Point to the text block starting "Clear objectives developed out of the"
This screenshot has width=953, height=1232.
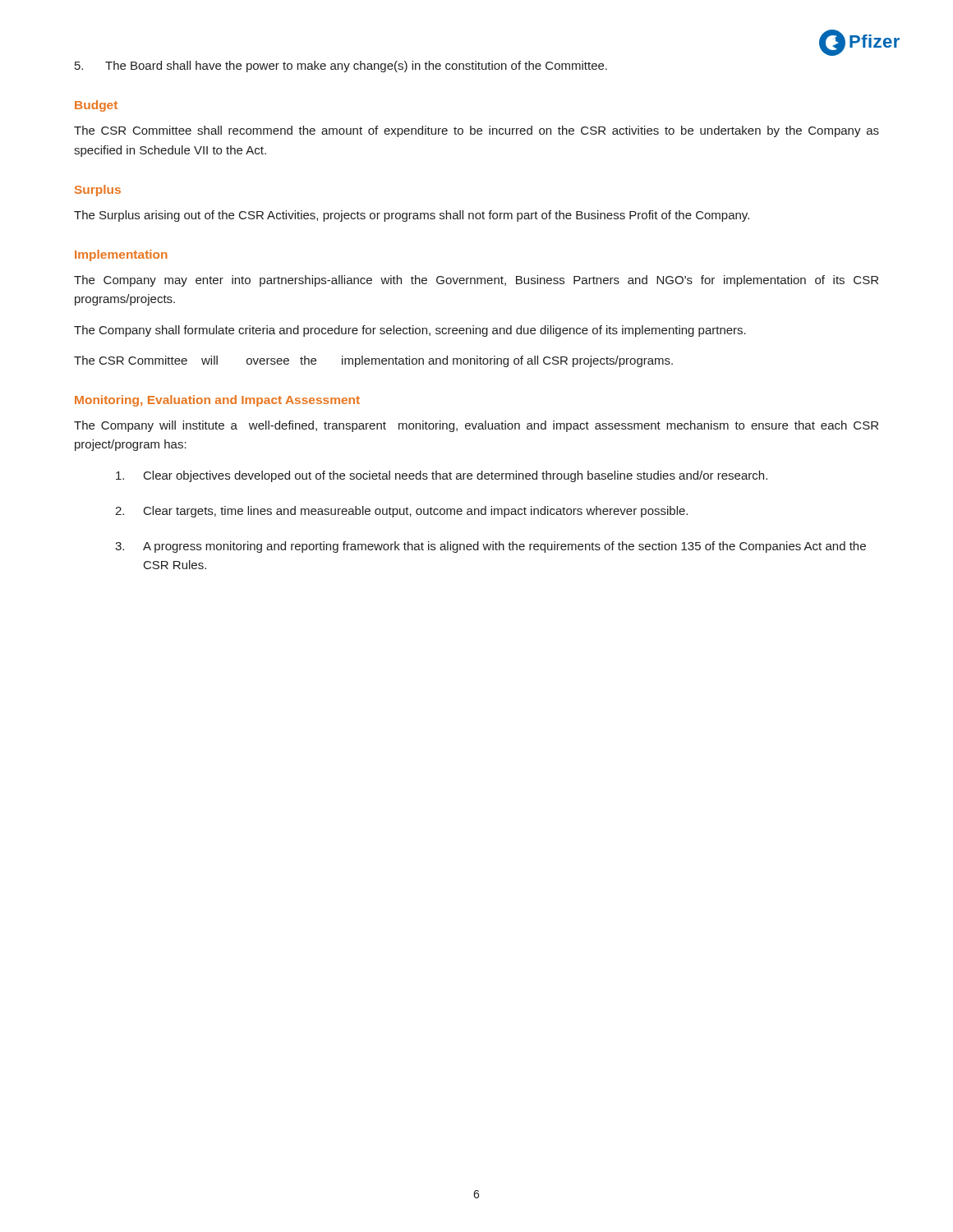click(x=442, y=475)
